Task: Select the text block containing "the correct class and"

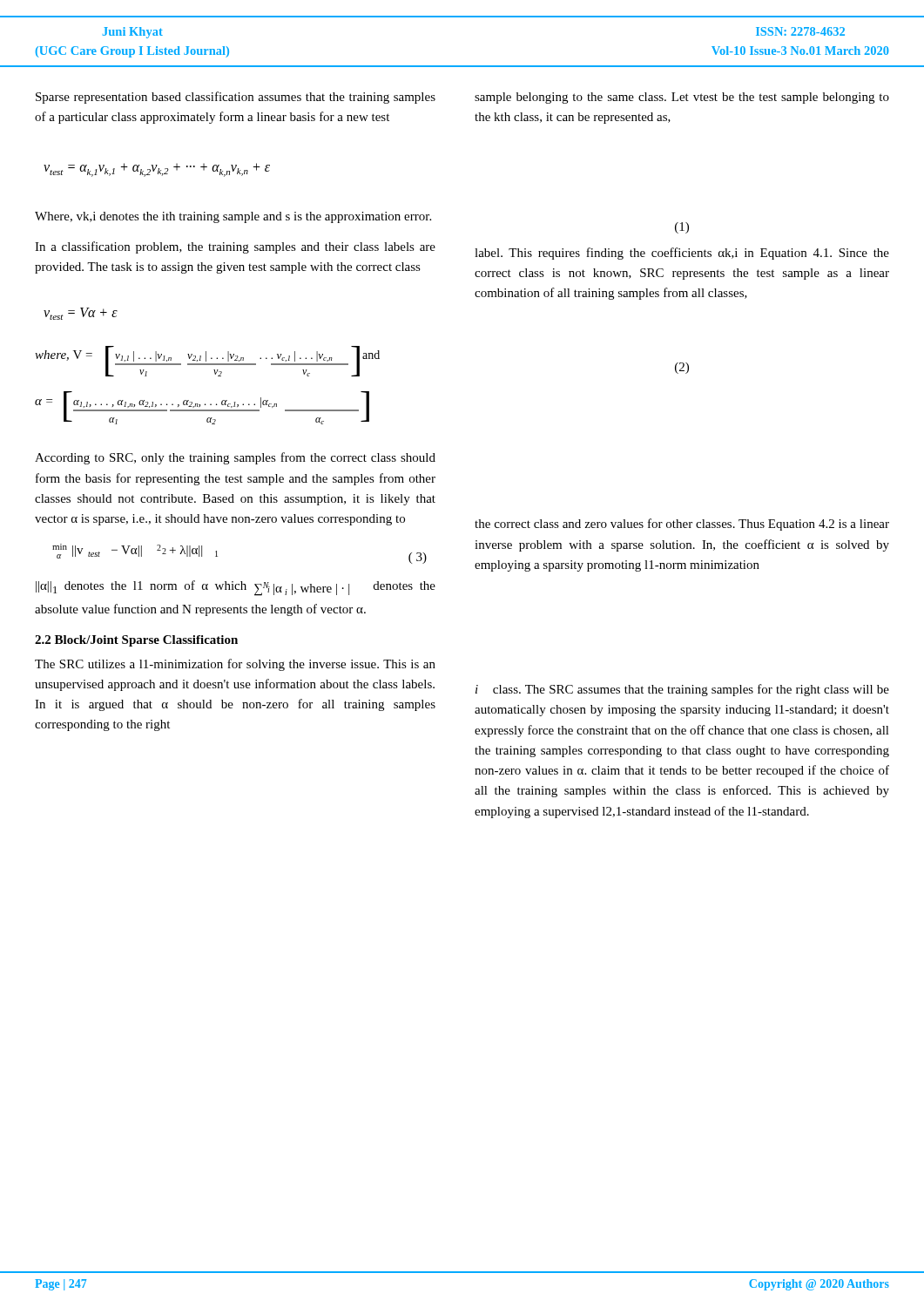Action: [x=682, y=544]
